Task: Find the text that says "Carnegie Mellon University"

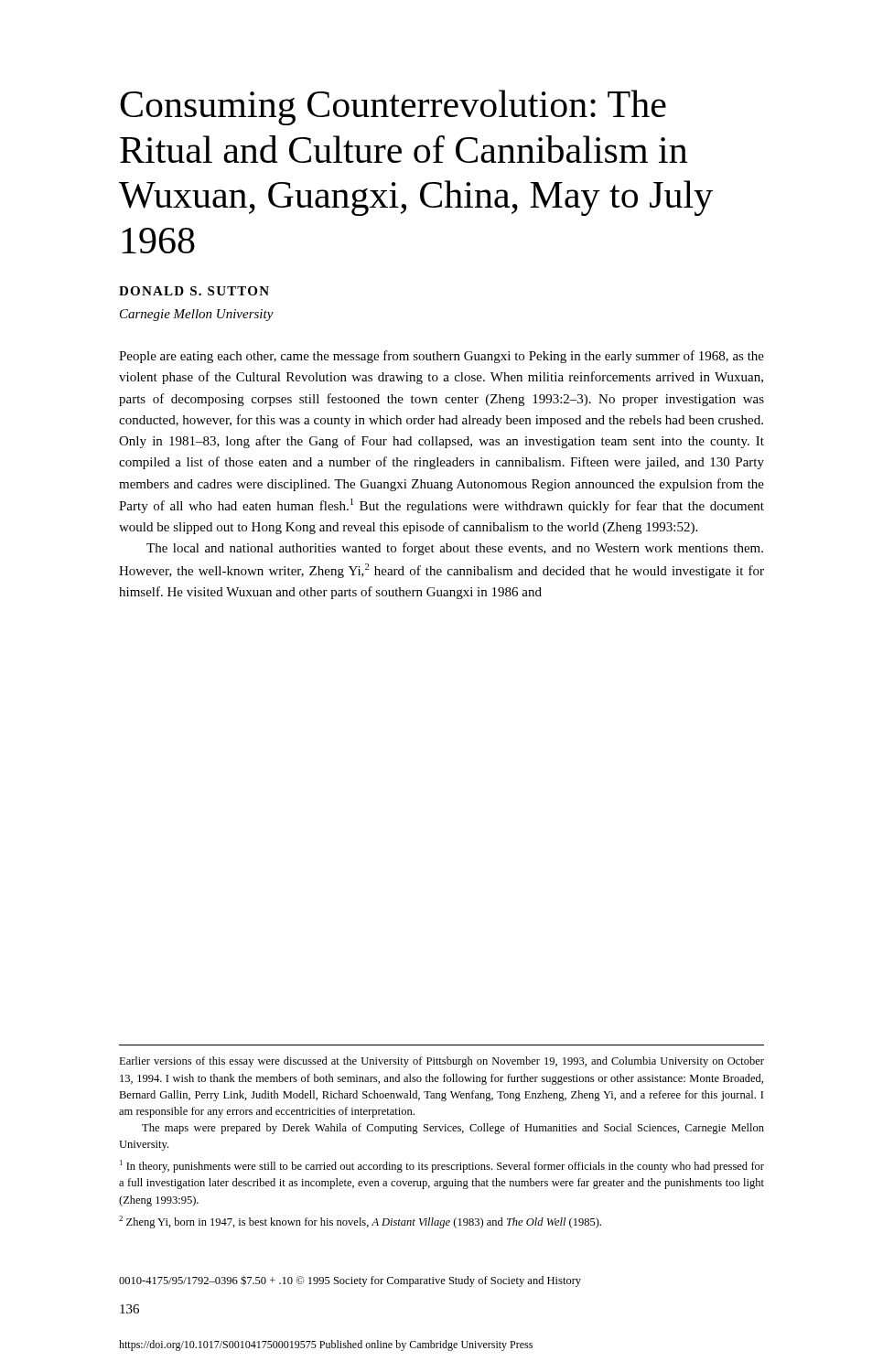Action: [x=197, y=315]
